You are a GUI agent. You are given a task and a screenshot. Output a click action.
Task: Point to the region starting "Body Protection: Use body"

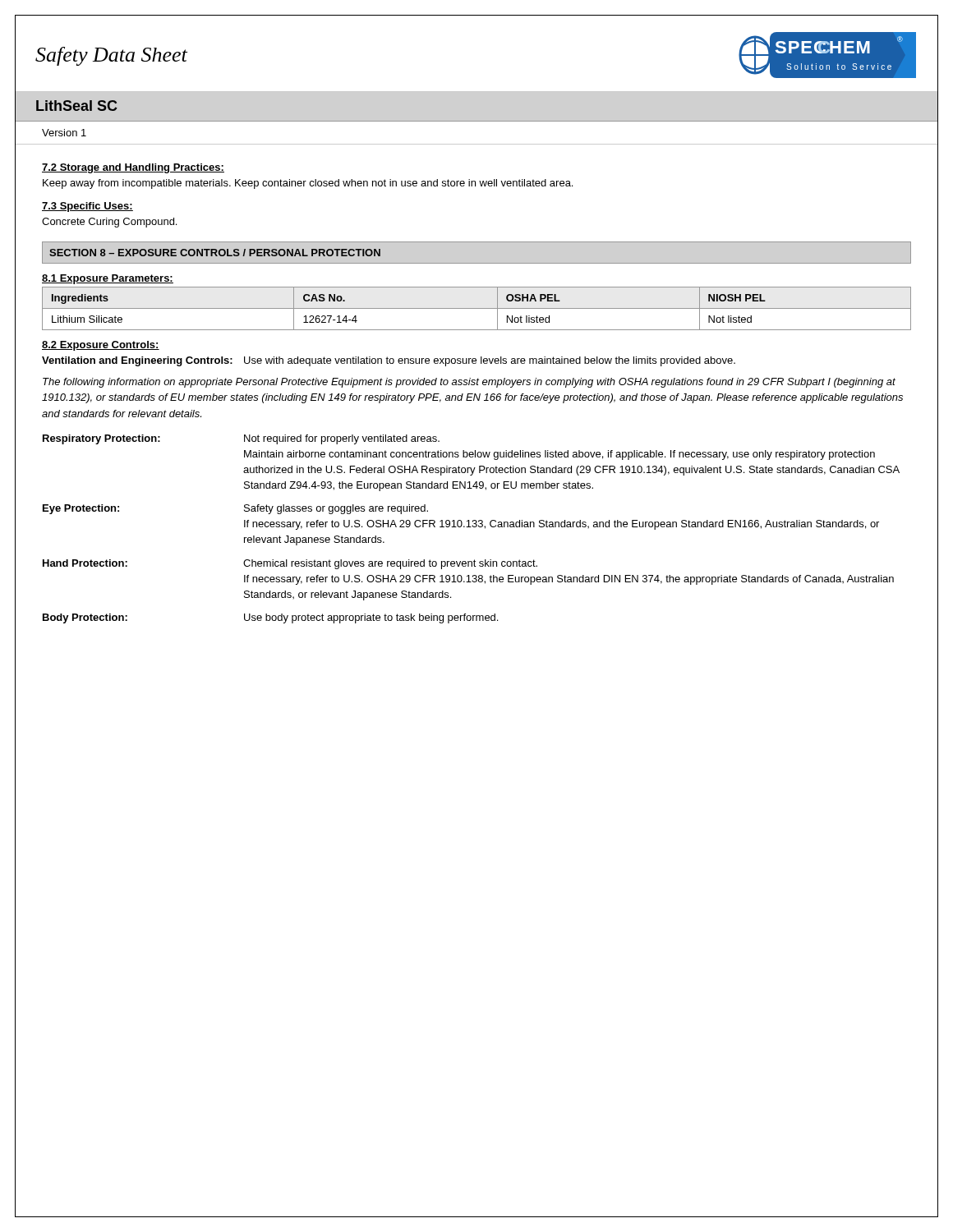pyautogui.click(x=476, y=618)
